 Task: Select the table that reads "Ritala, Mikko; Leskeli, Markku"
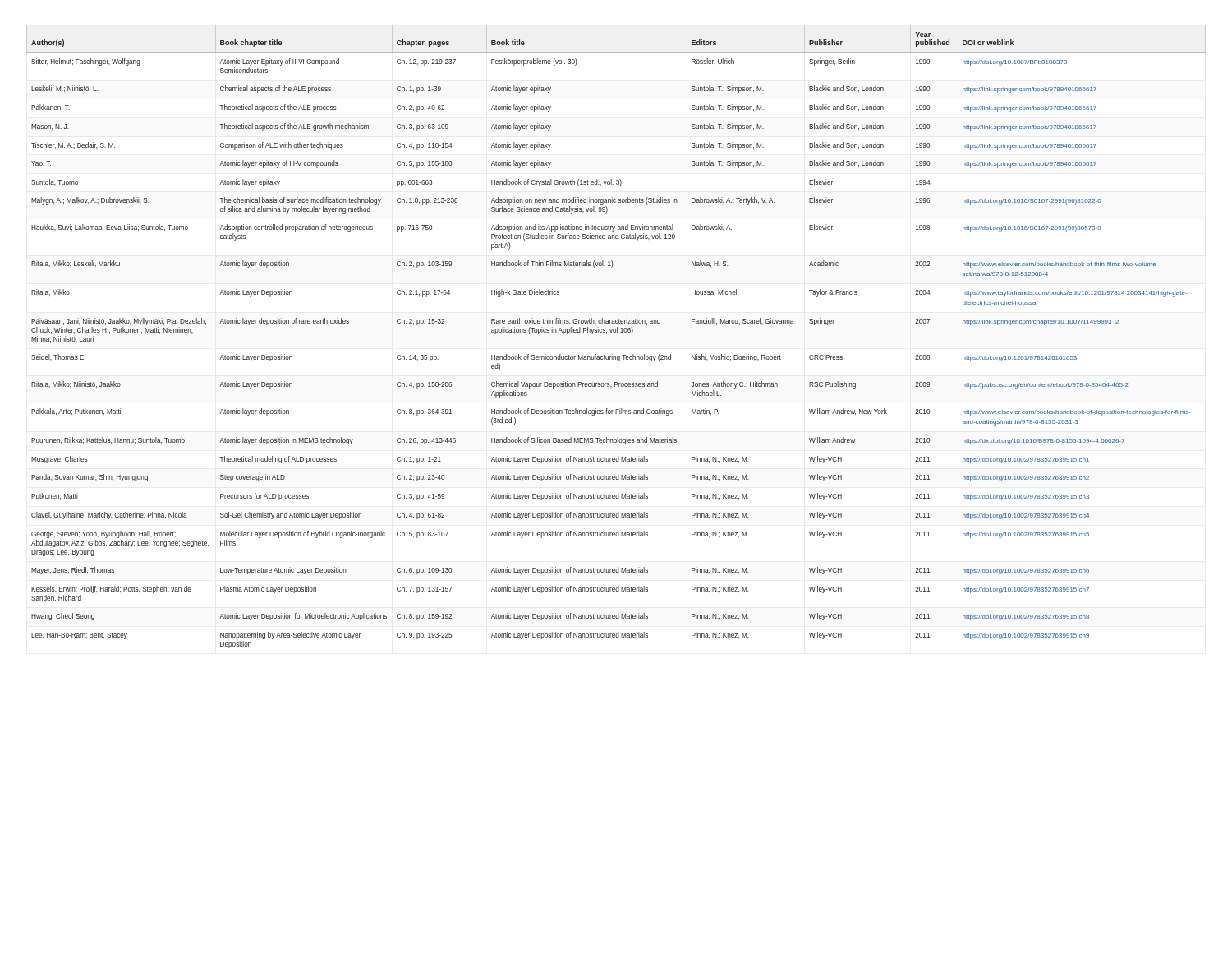616,339
